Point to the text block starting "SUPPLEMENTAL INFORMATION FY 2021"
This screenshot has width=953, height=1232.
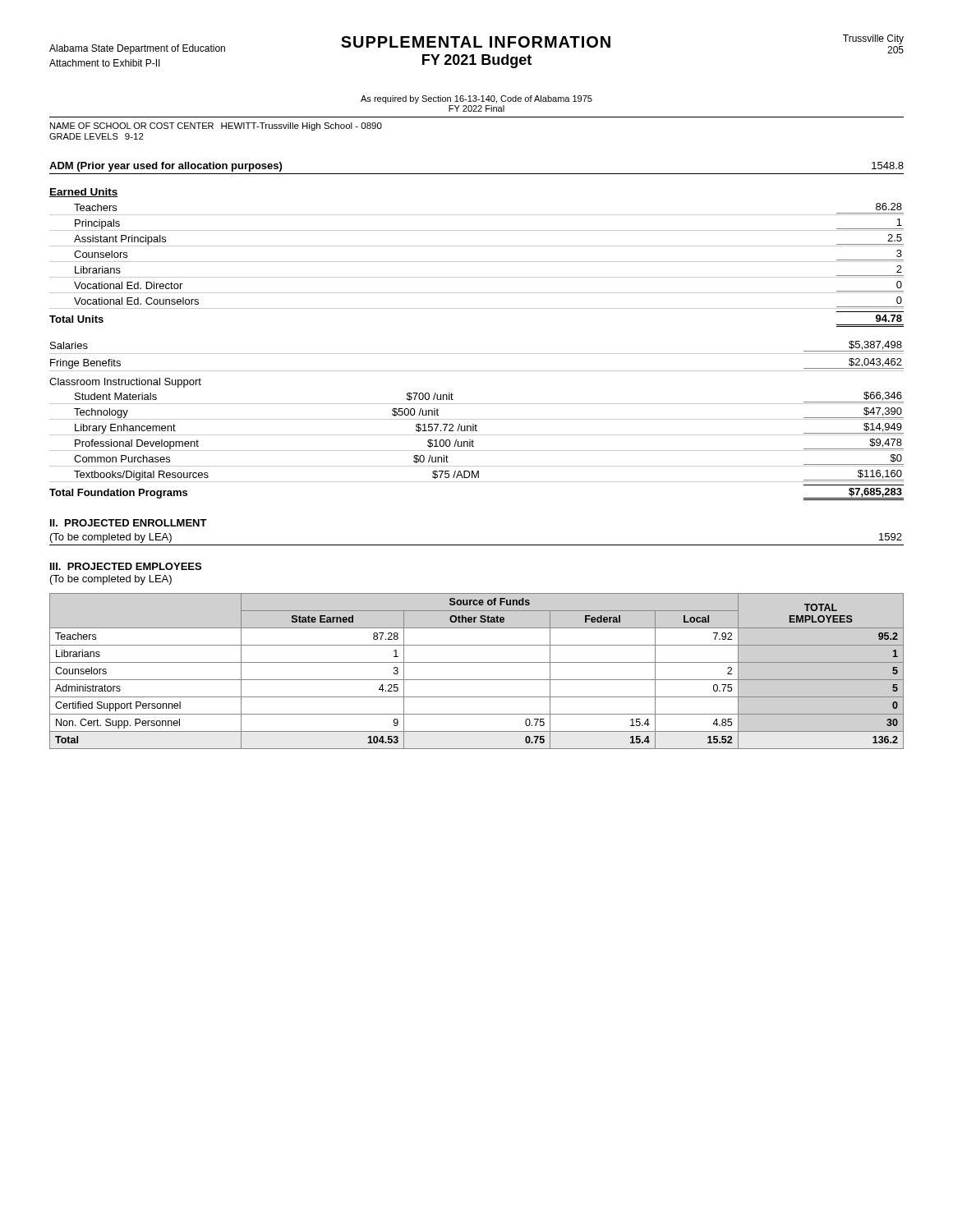tap(476, 51)
